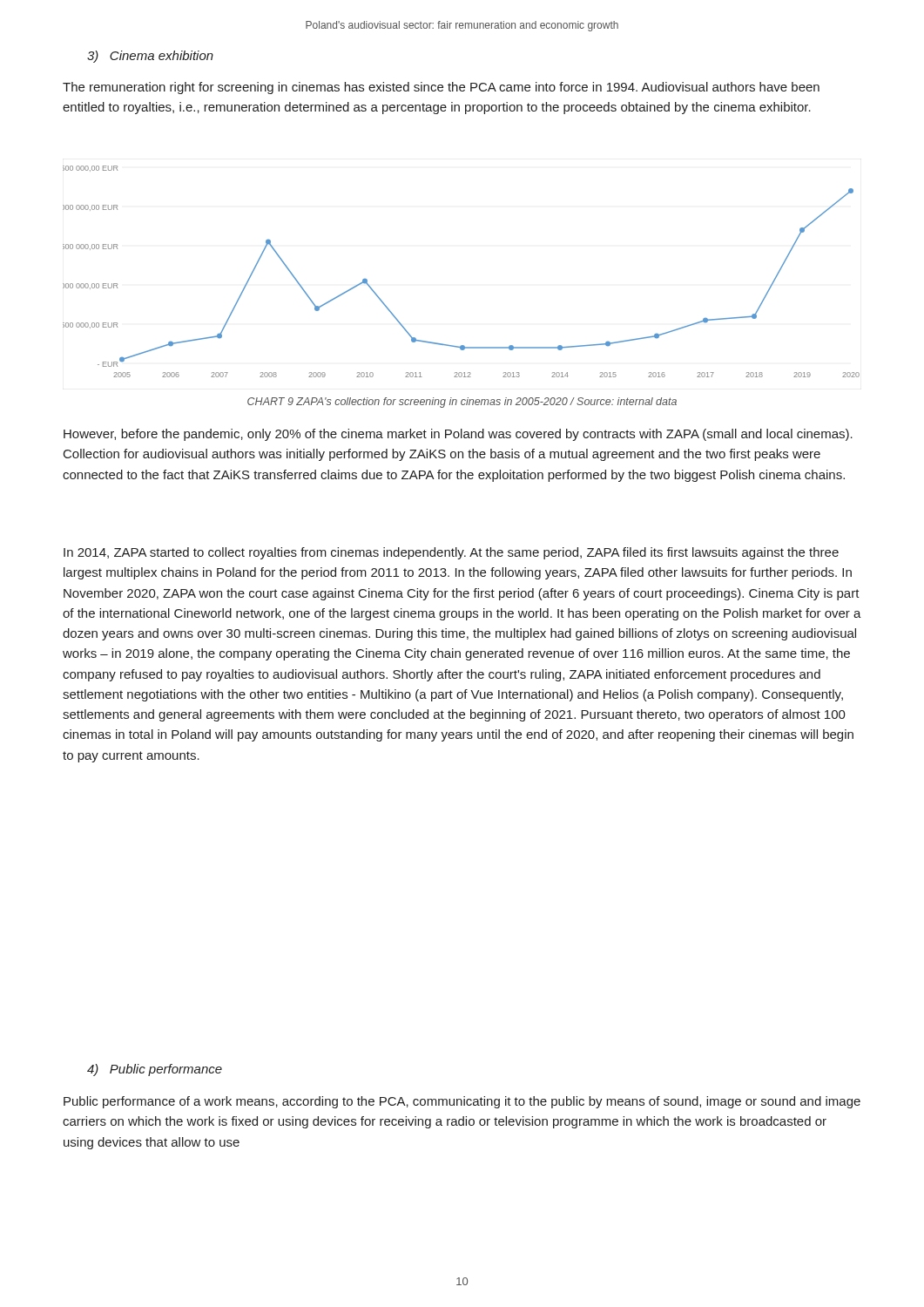Select the caption that says "CHART 9 ZAPA's collection for"

point(462,402)
